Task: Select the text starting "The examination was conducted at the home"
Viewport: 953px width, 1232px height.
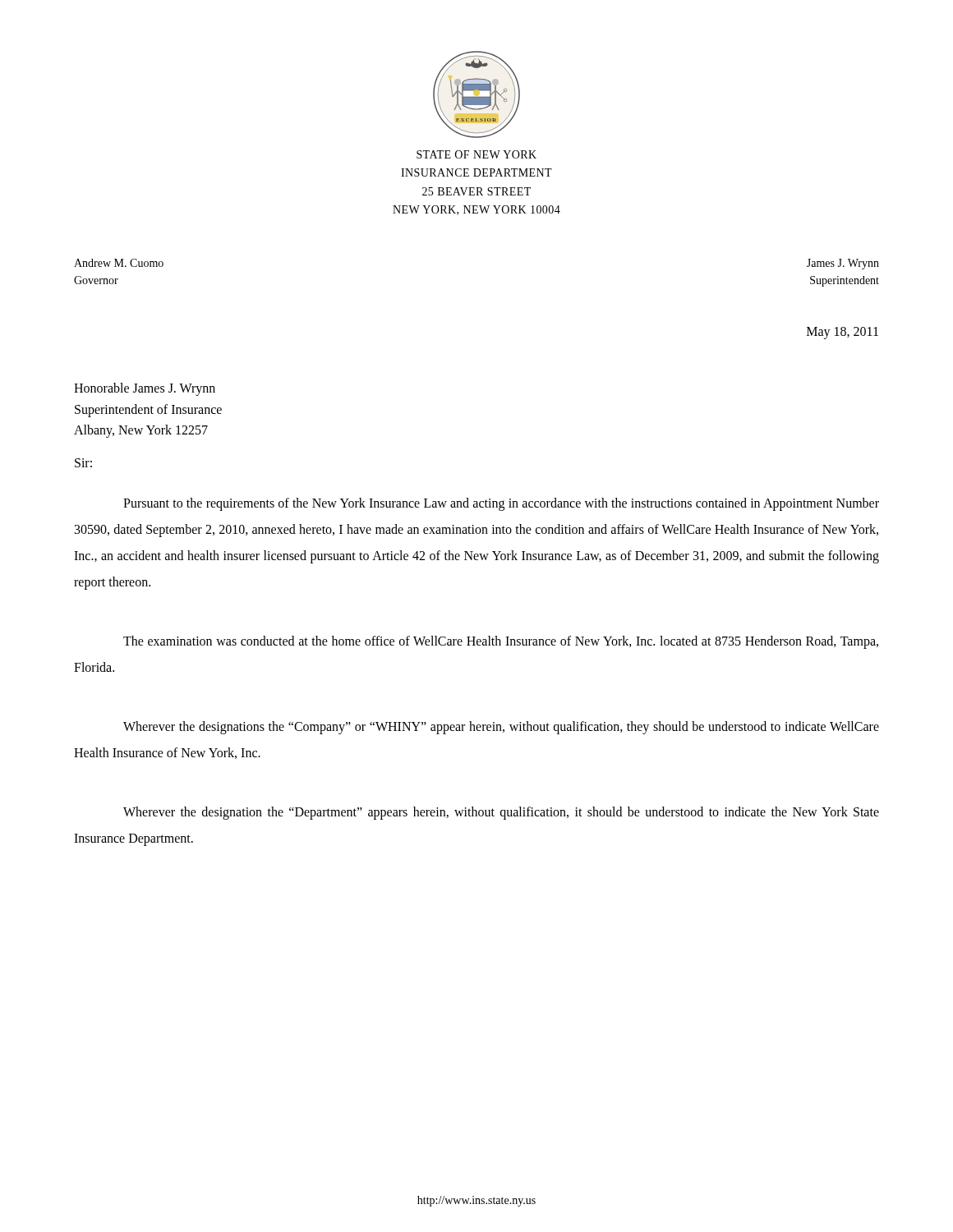Action: 476,654
